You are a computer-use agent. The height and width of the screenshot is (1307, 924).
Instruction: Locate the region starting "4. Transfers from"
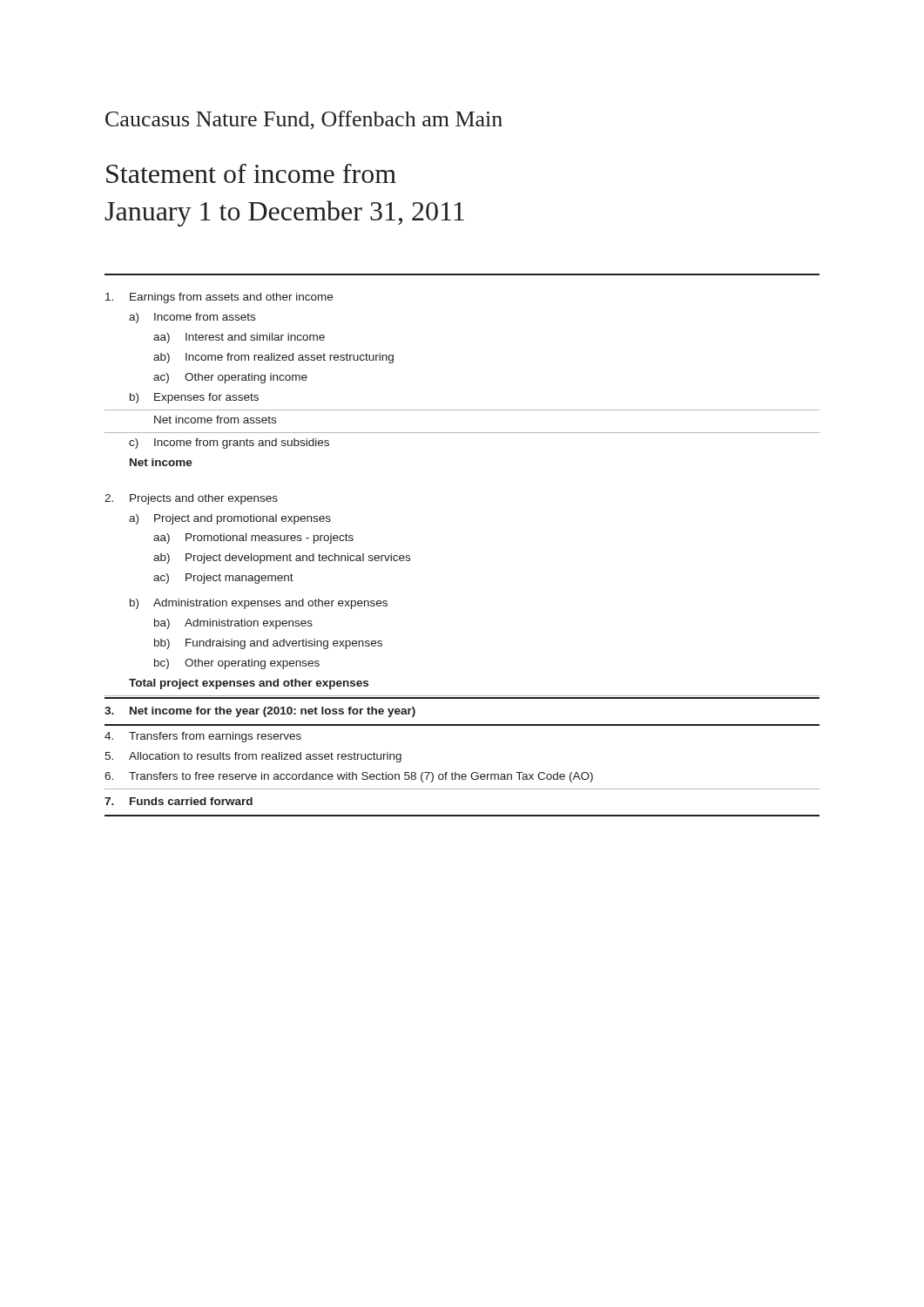coord(203,737)
